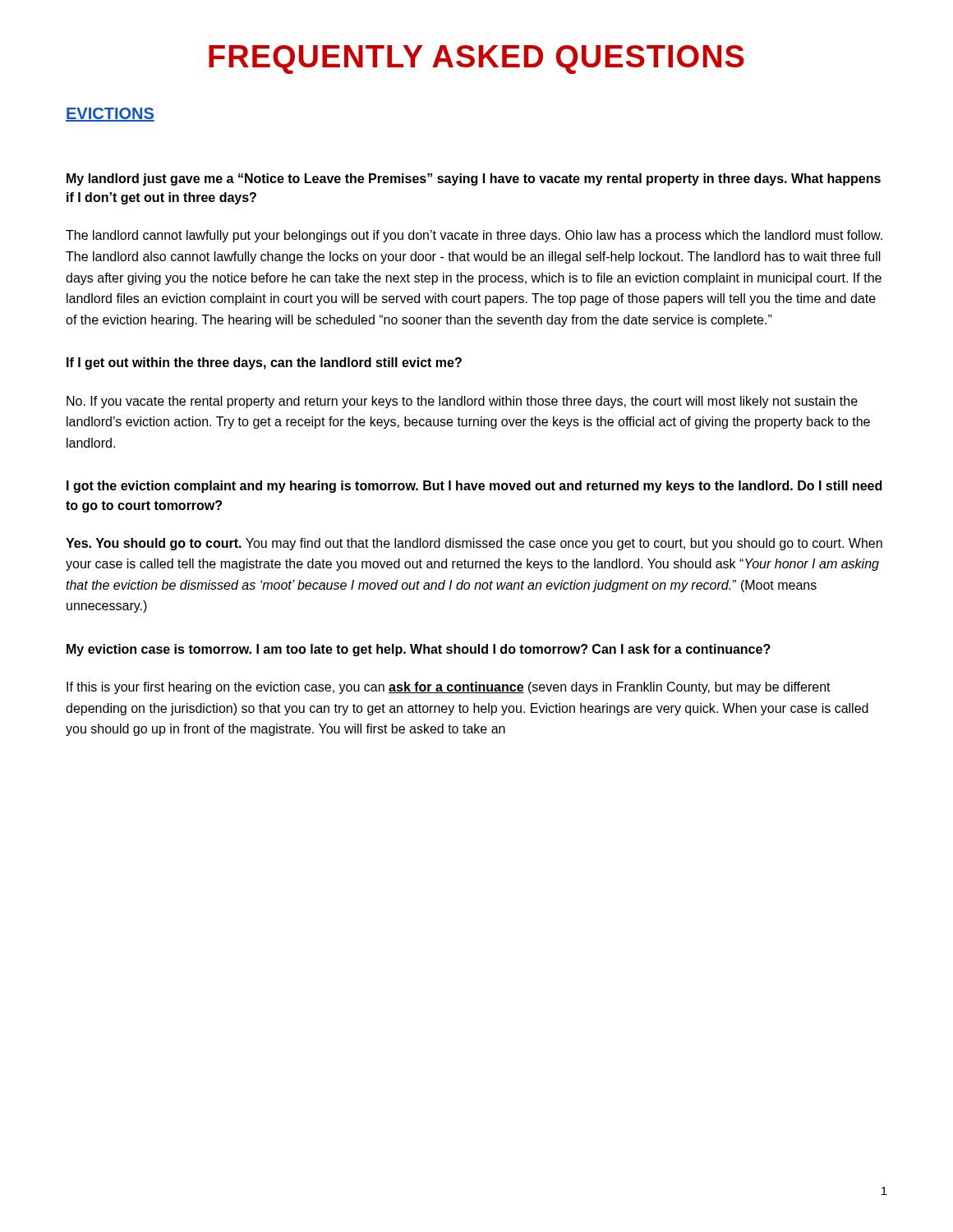Where is the passage that starts "If this is your first hearing"?
This screenshot has height=1232, width=953.
[x=476, y=709]
